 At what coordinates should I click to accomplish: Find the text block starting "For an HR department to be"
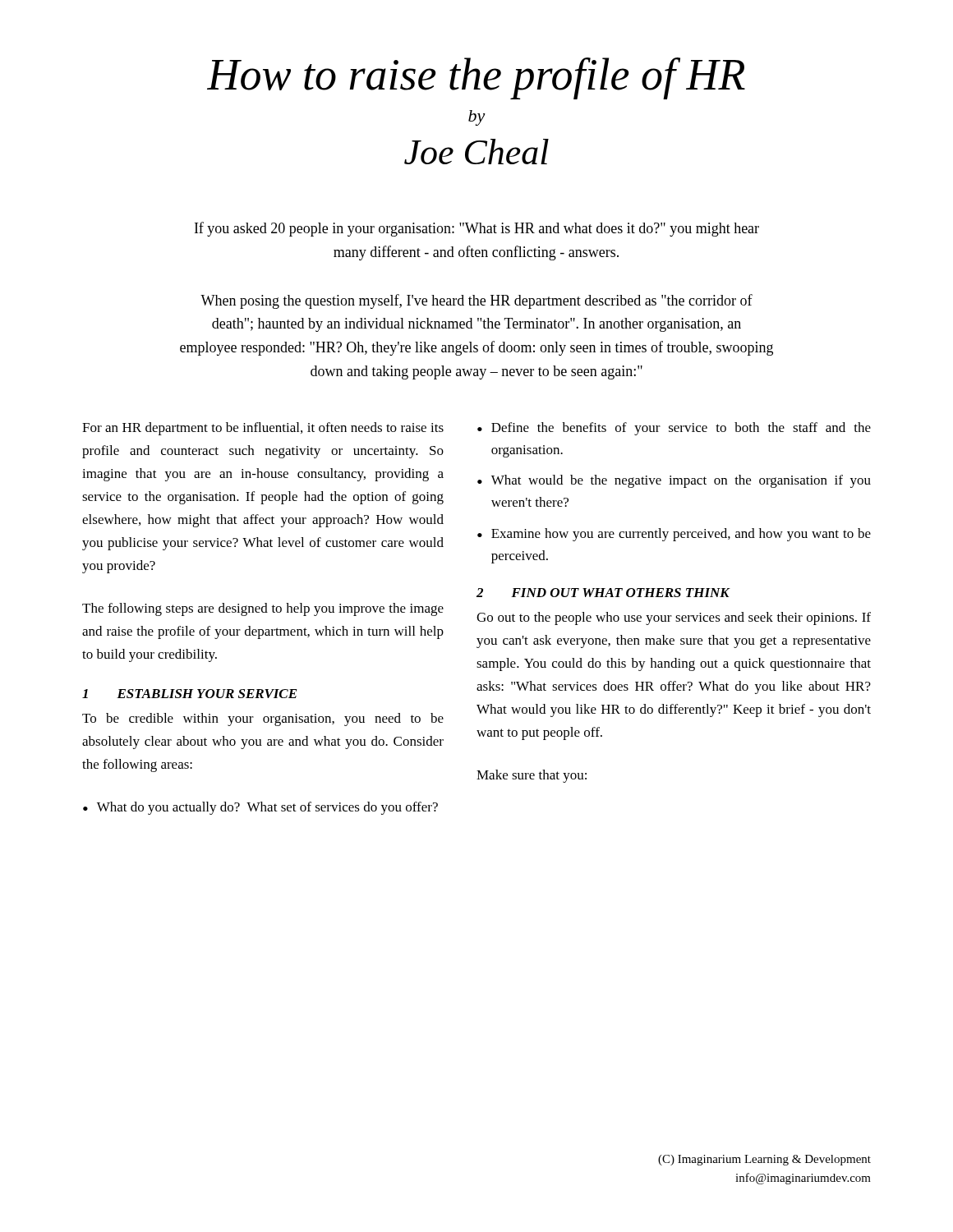coord(263,496)
